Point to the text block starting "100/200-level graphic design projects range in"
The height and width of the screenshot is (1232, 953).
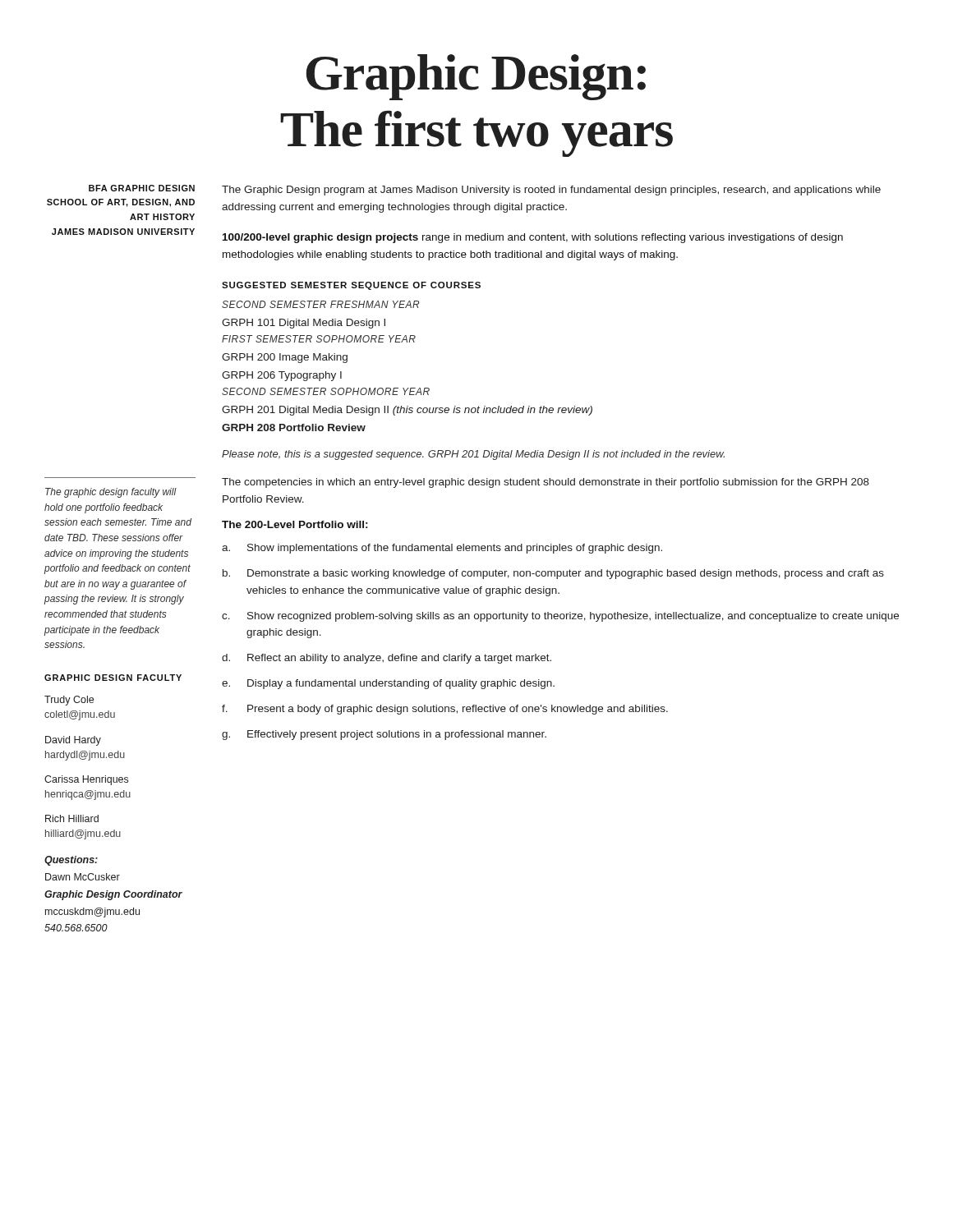click(533, 245)
